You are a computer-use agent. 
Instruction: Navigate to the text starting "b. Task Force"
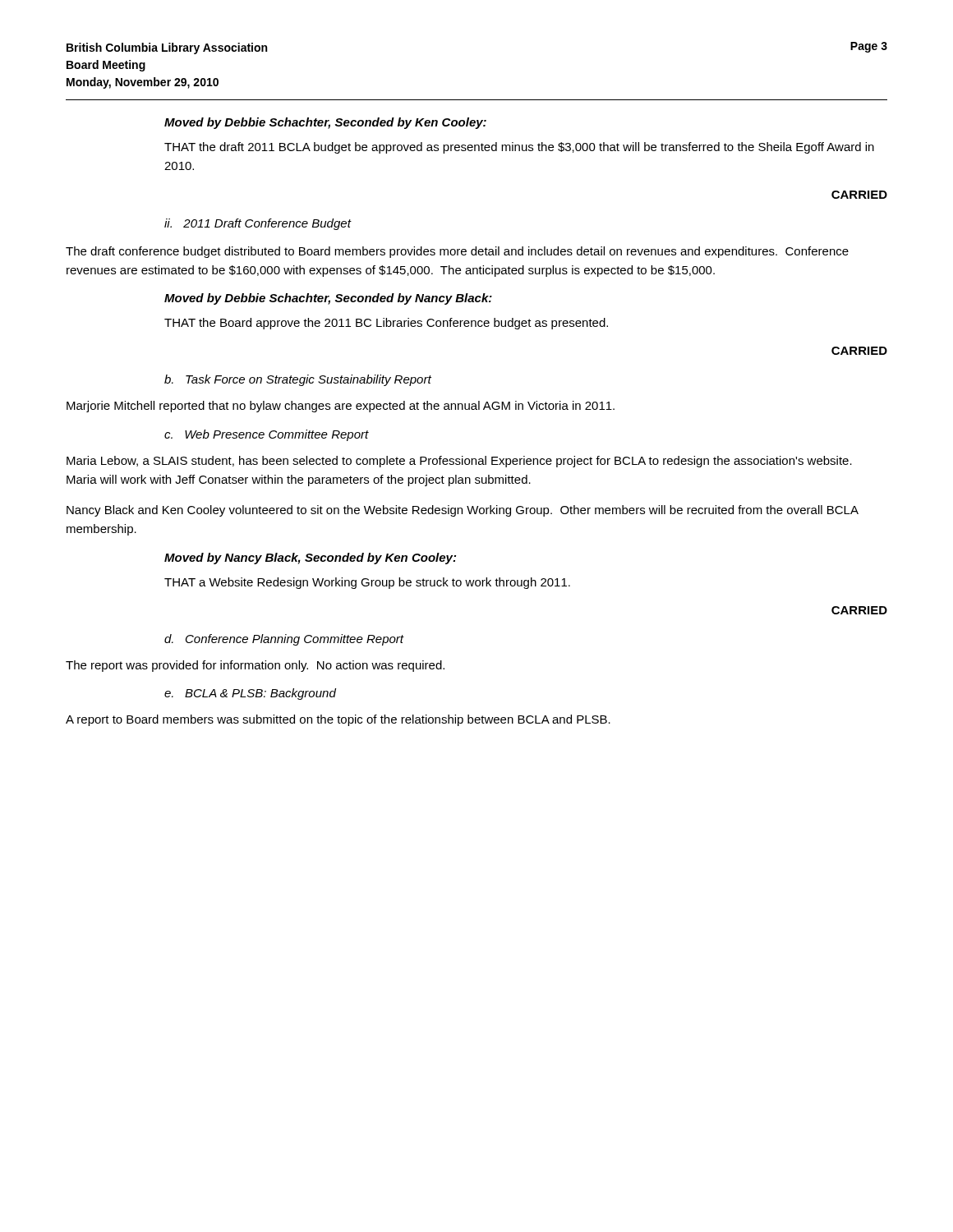[x=298, y=379]
